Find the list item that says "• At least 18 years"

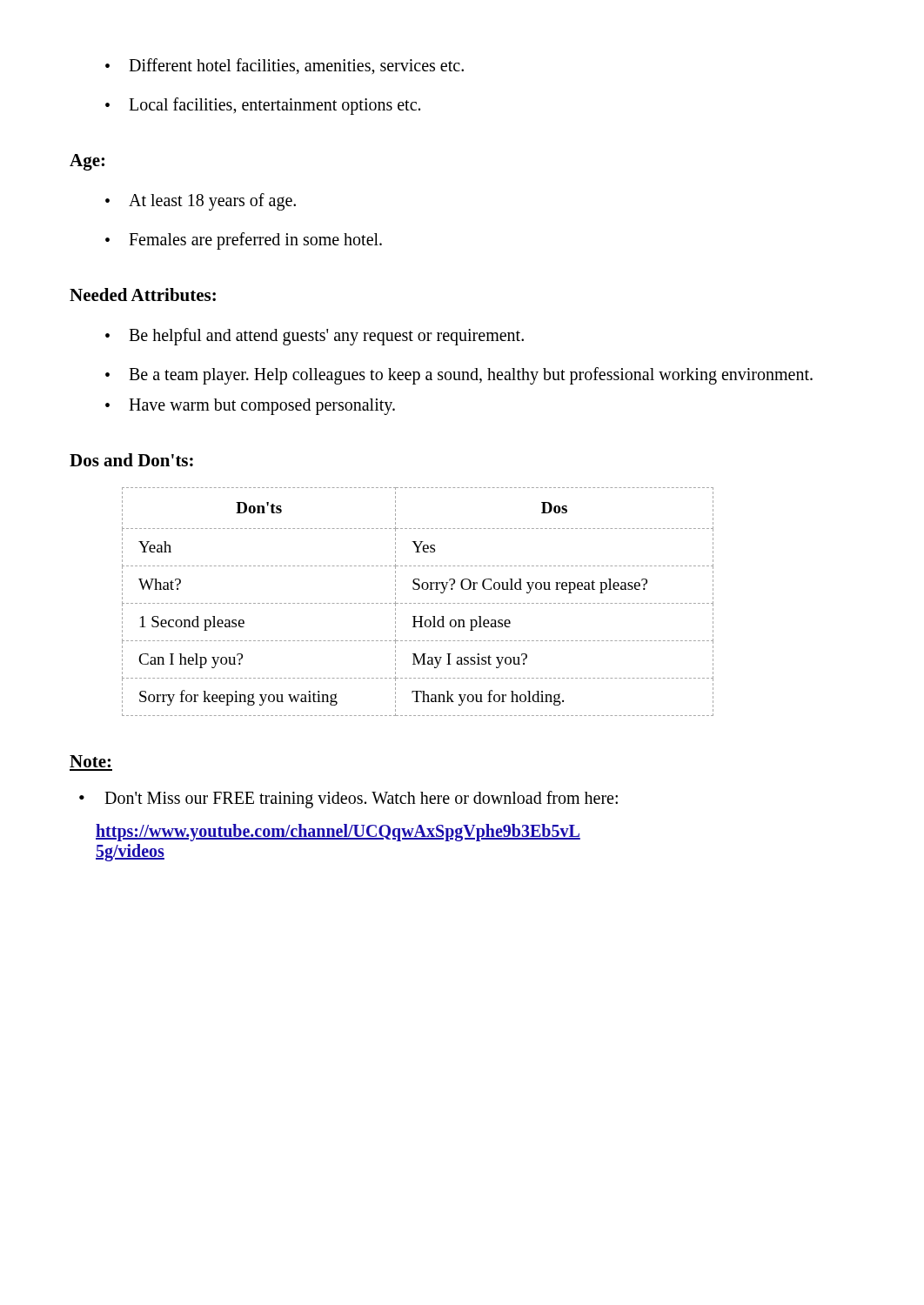(x=201, y=202)
